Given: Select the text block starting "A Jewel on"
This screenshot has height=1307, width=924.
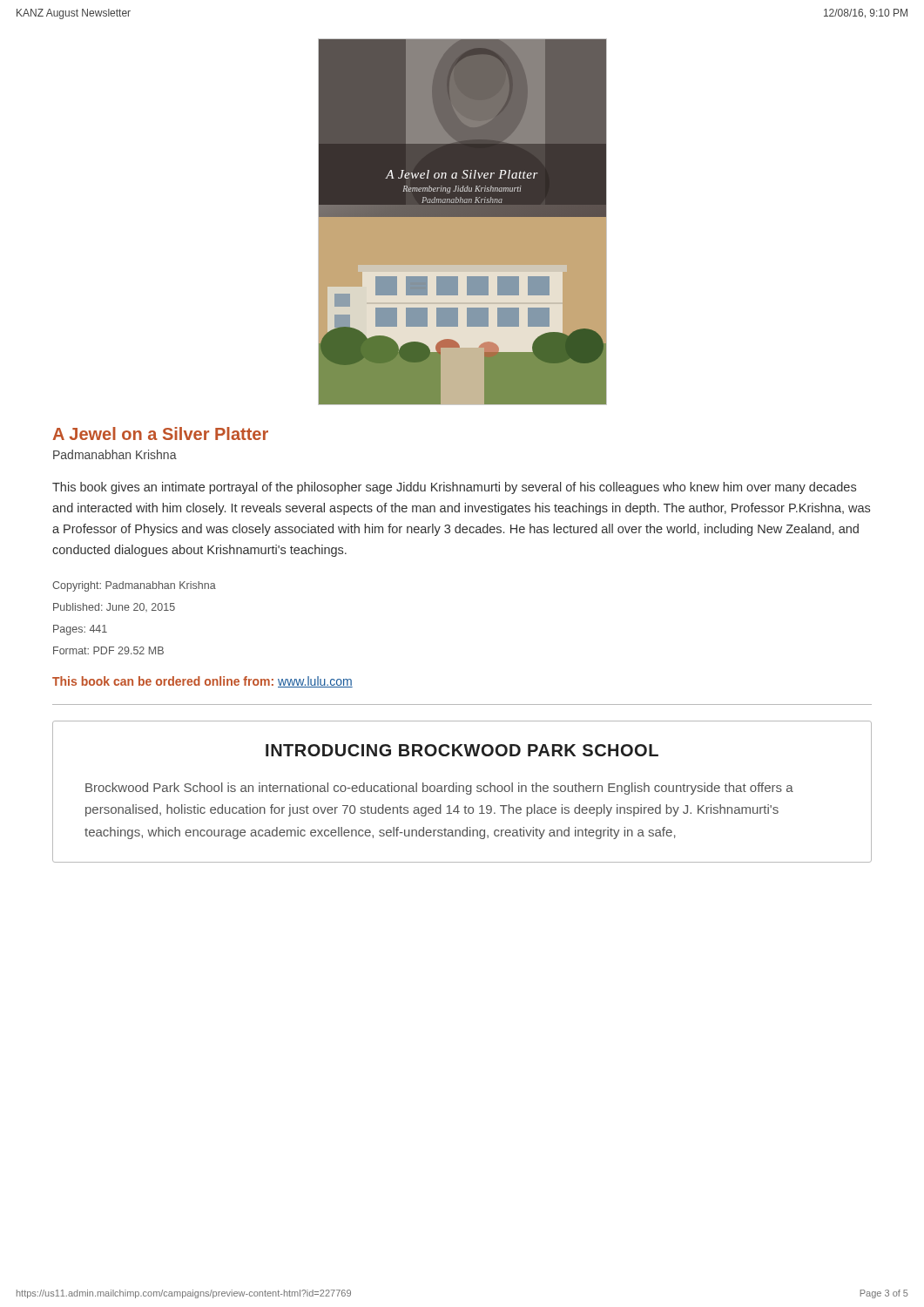Looking at the screenshot, I should [160, 433].
